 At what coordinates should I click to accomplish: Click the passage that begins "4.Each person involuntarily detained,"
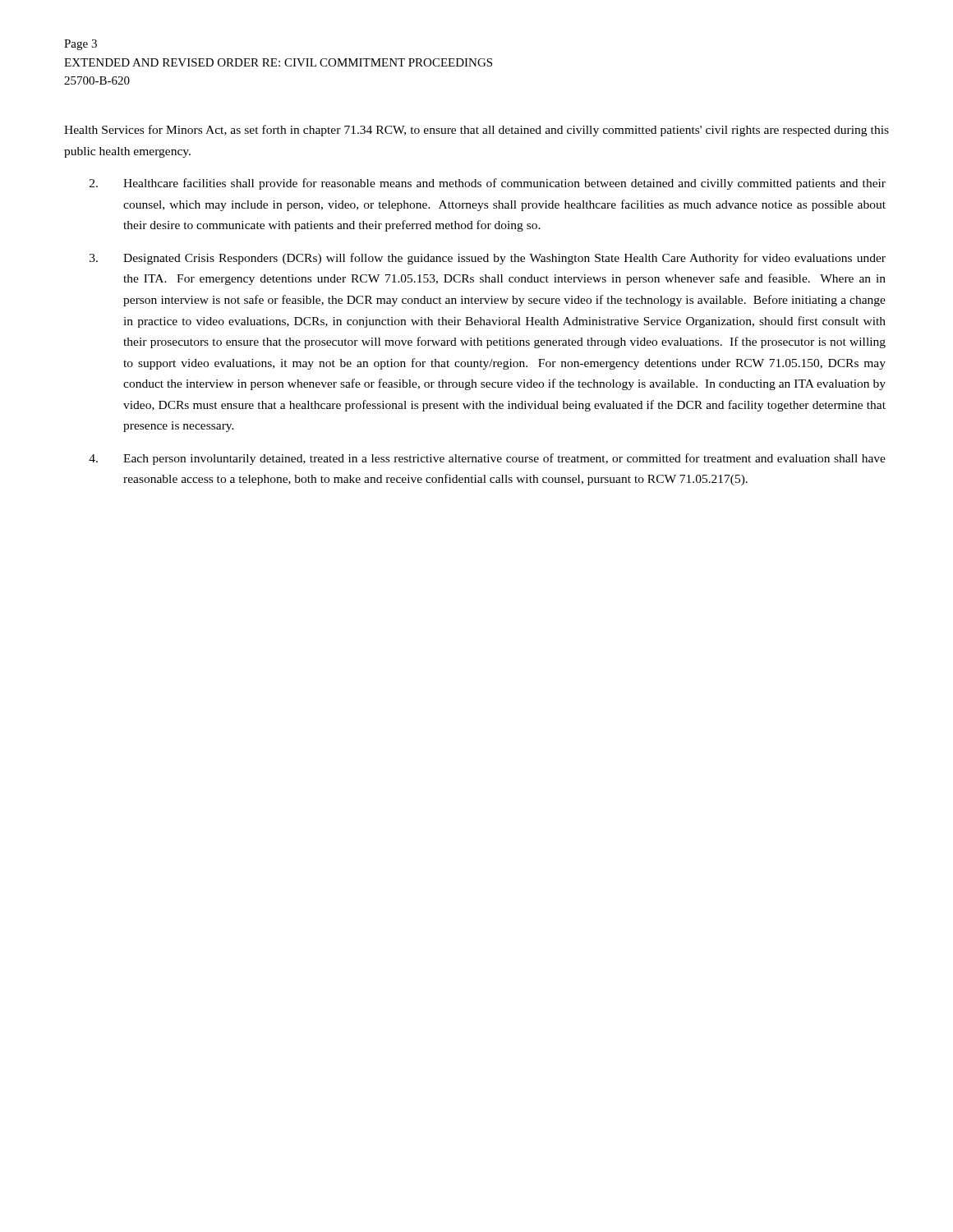point(475,468)
